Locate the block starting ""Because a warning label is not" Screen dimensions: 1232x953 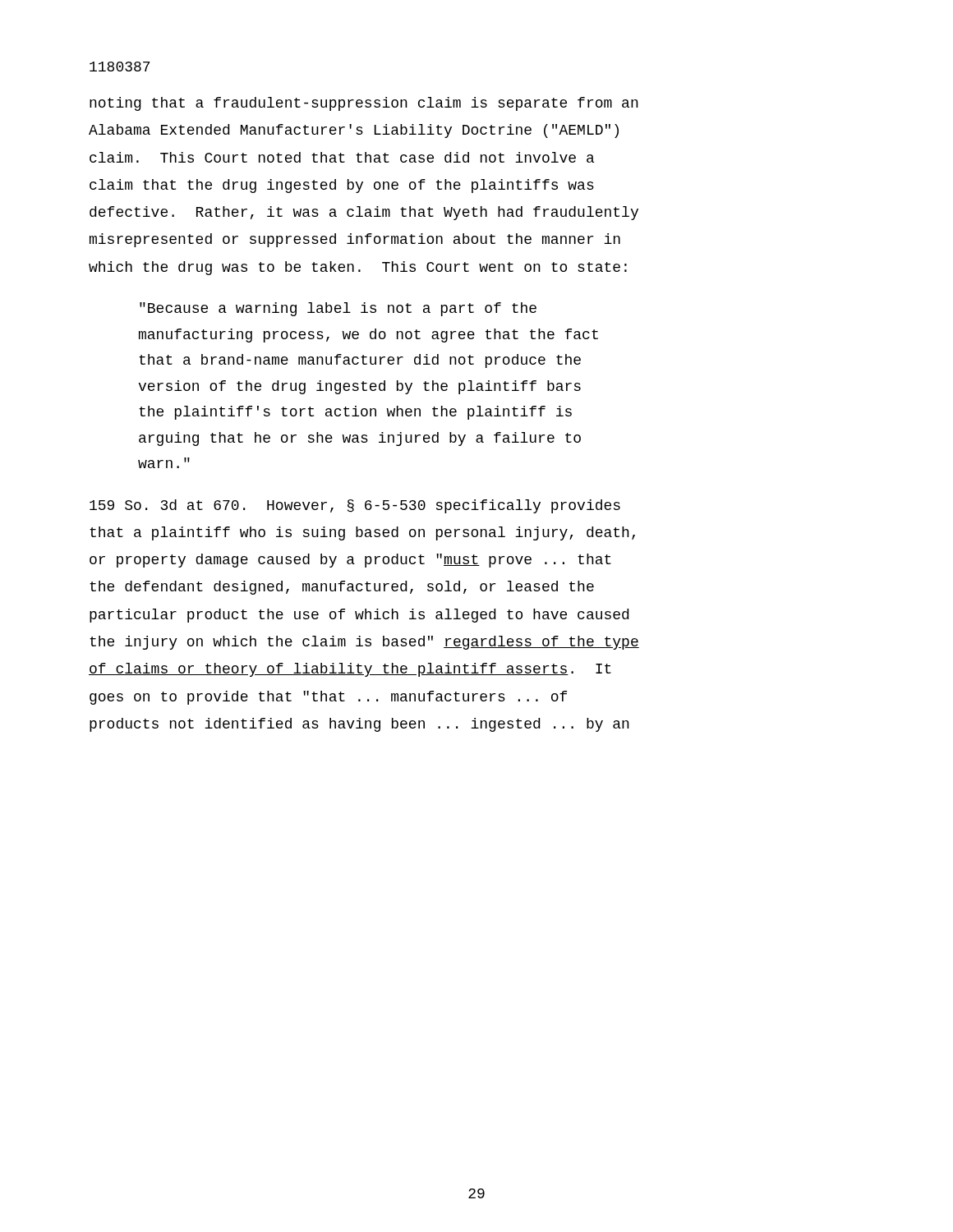pos(369,387)
